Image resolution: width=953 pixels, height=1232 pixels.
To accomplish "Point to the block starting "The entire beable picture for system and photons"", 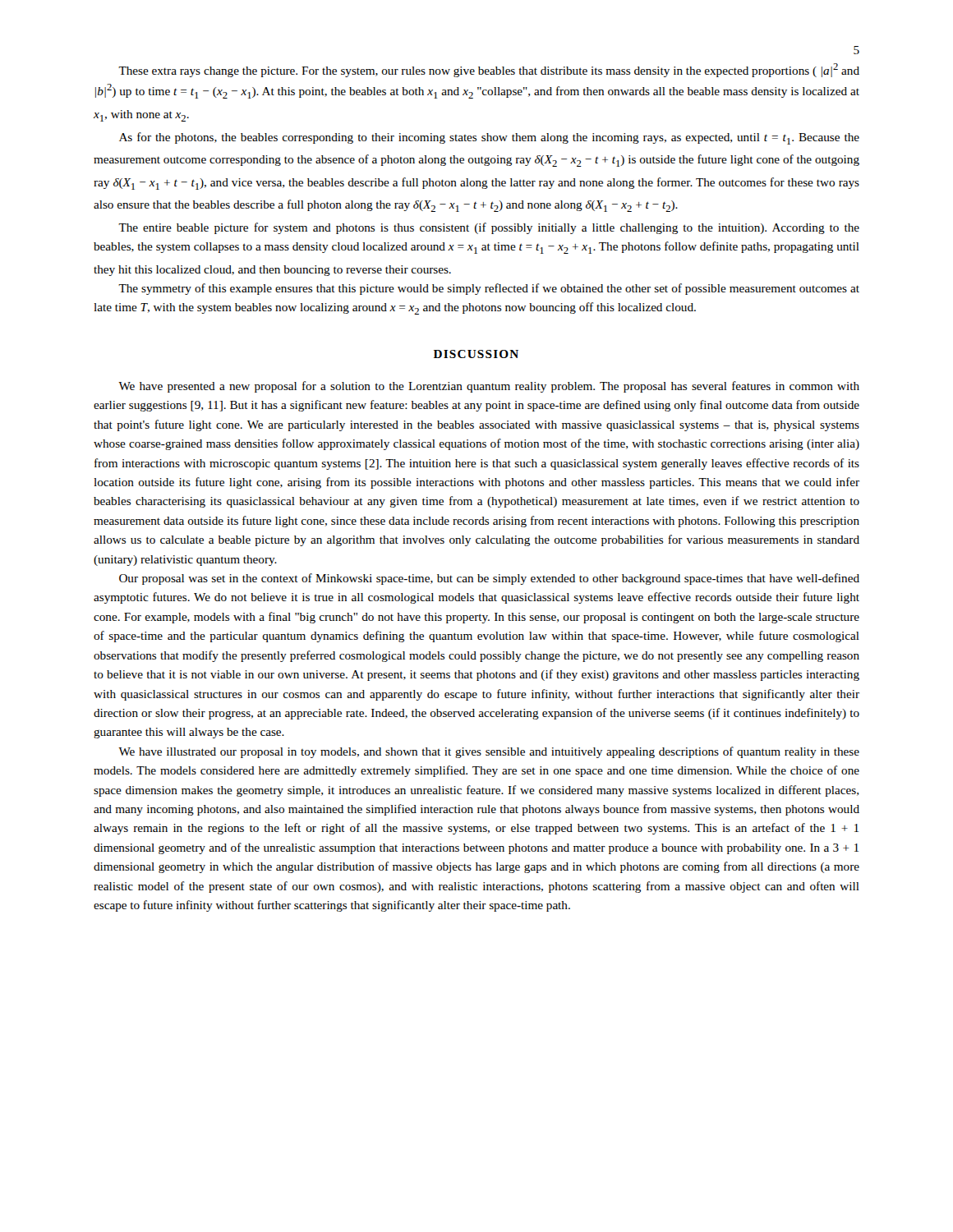I will click(x=476, y=248).
